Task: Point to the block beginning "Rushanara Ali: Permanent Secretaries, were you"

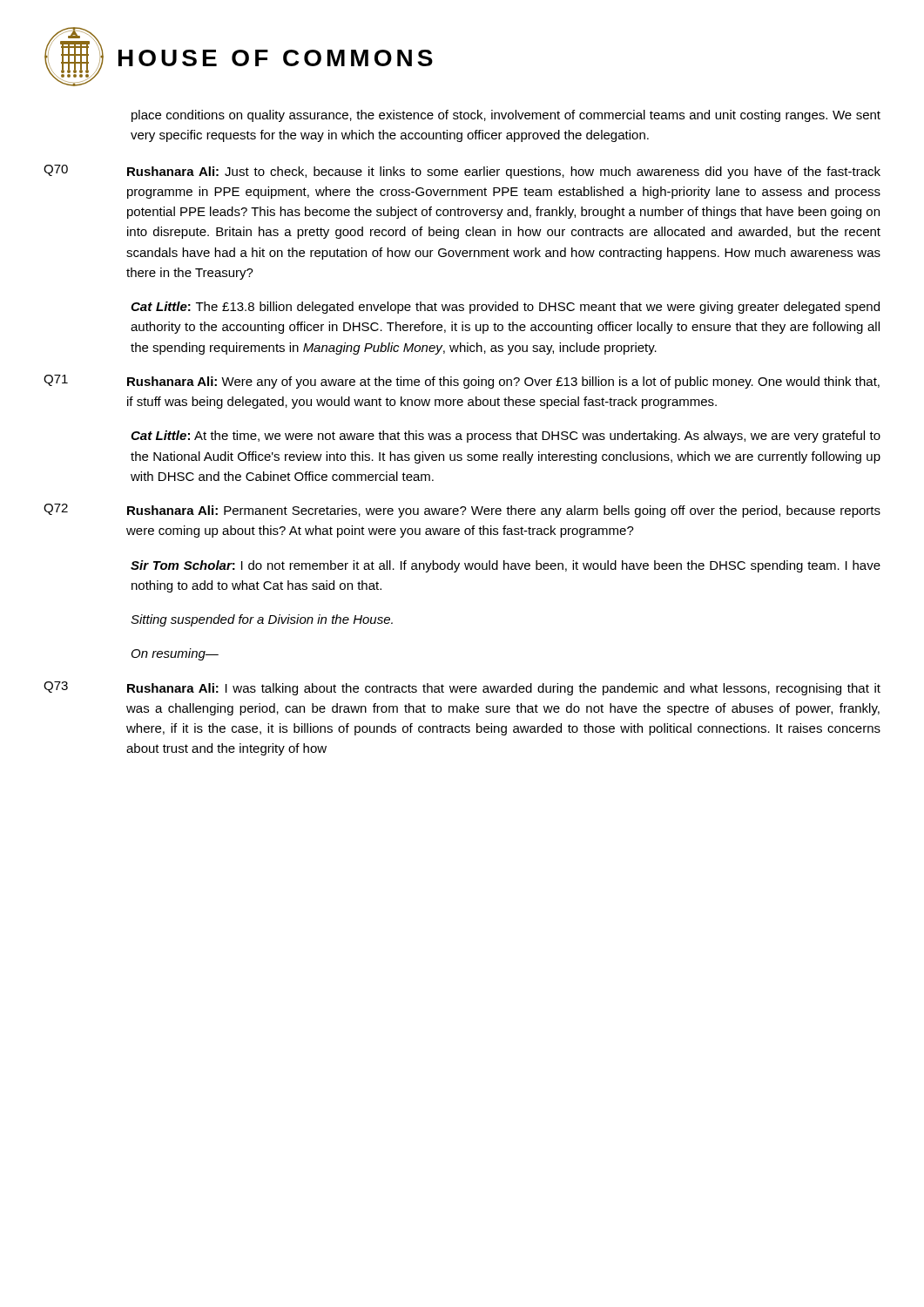Action: tap(503, 520)
